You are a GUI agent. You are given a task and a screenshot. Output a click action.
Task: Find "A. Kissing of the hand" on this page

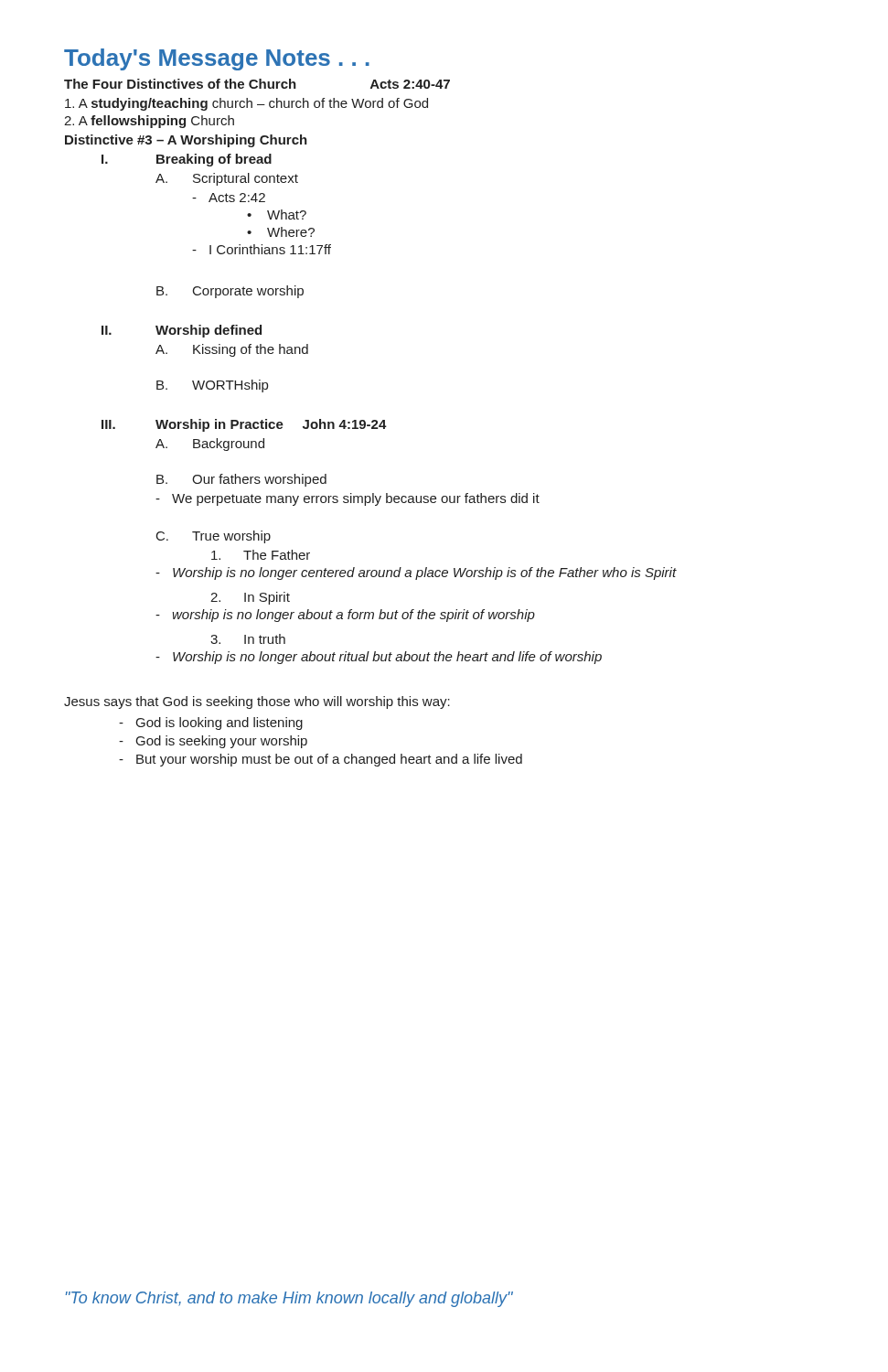pyautogui.click(x=232, y=349)
